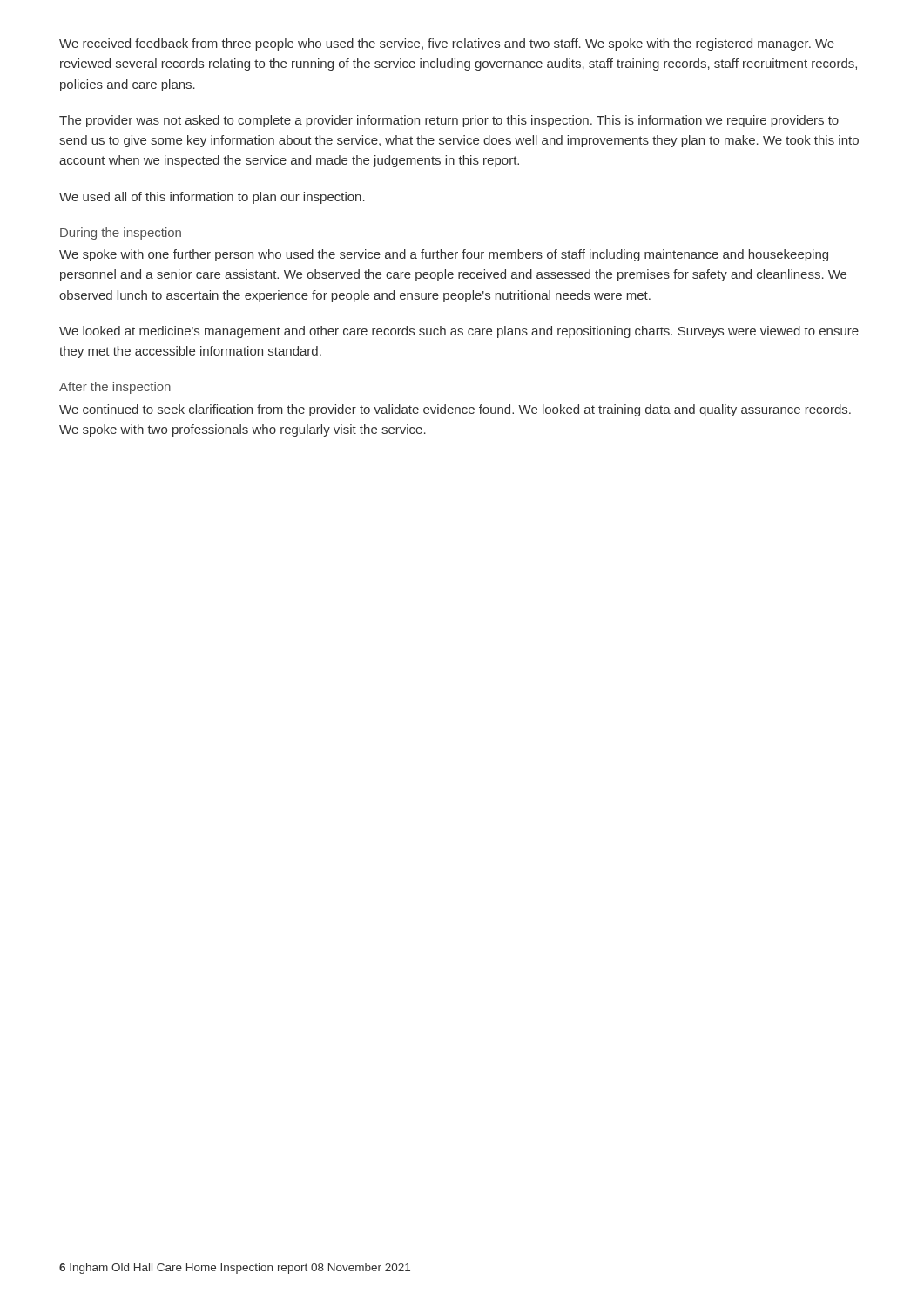
Task: Select the section header that reads "After the inspection"
Action: tap(115, 387)
